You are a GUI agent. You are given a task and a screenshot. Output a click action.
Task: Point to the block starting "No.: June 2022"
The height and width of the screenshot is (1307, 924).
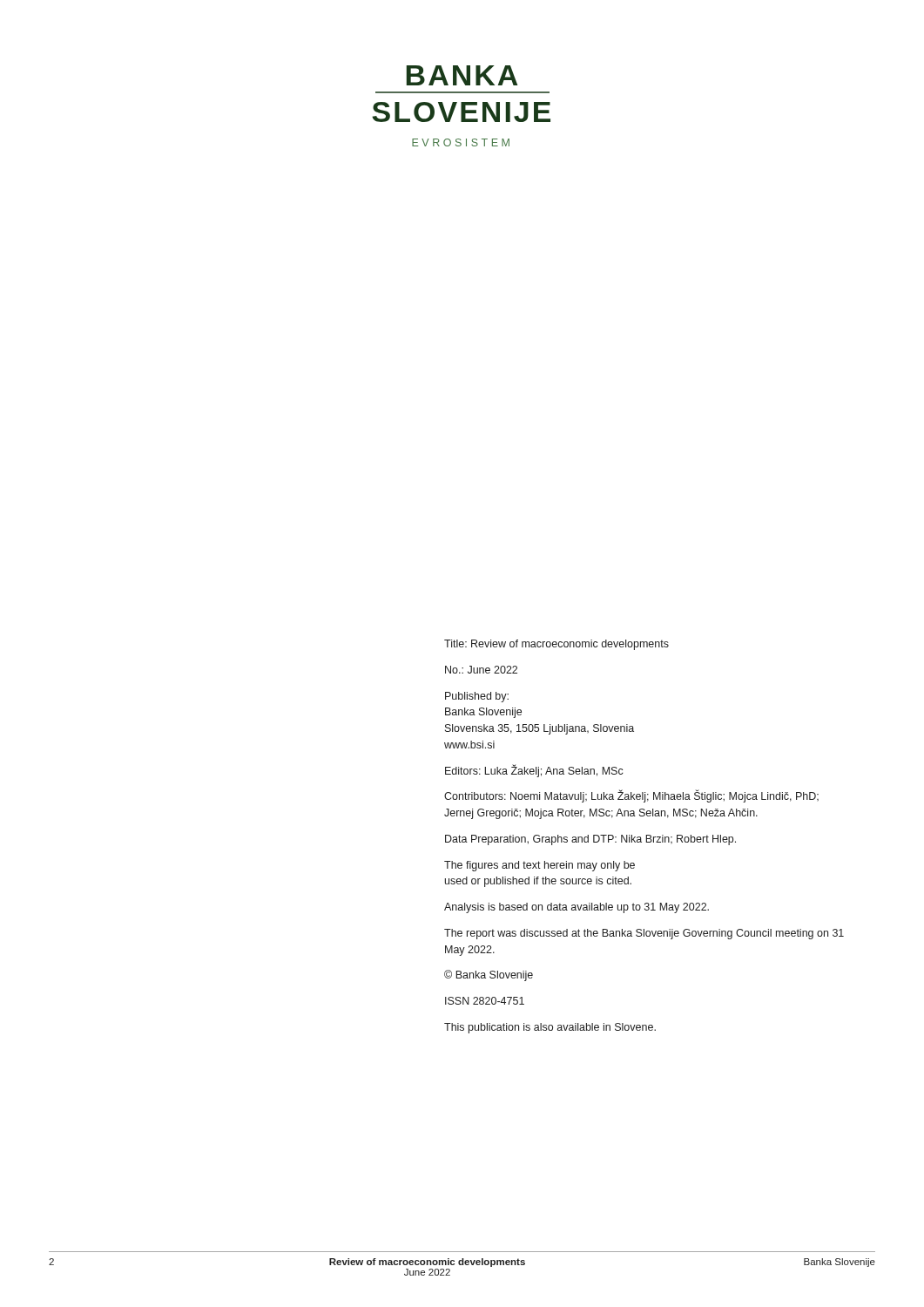coord(481,670)
